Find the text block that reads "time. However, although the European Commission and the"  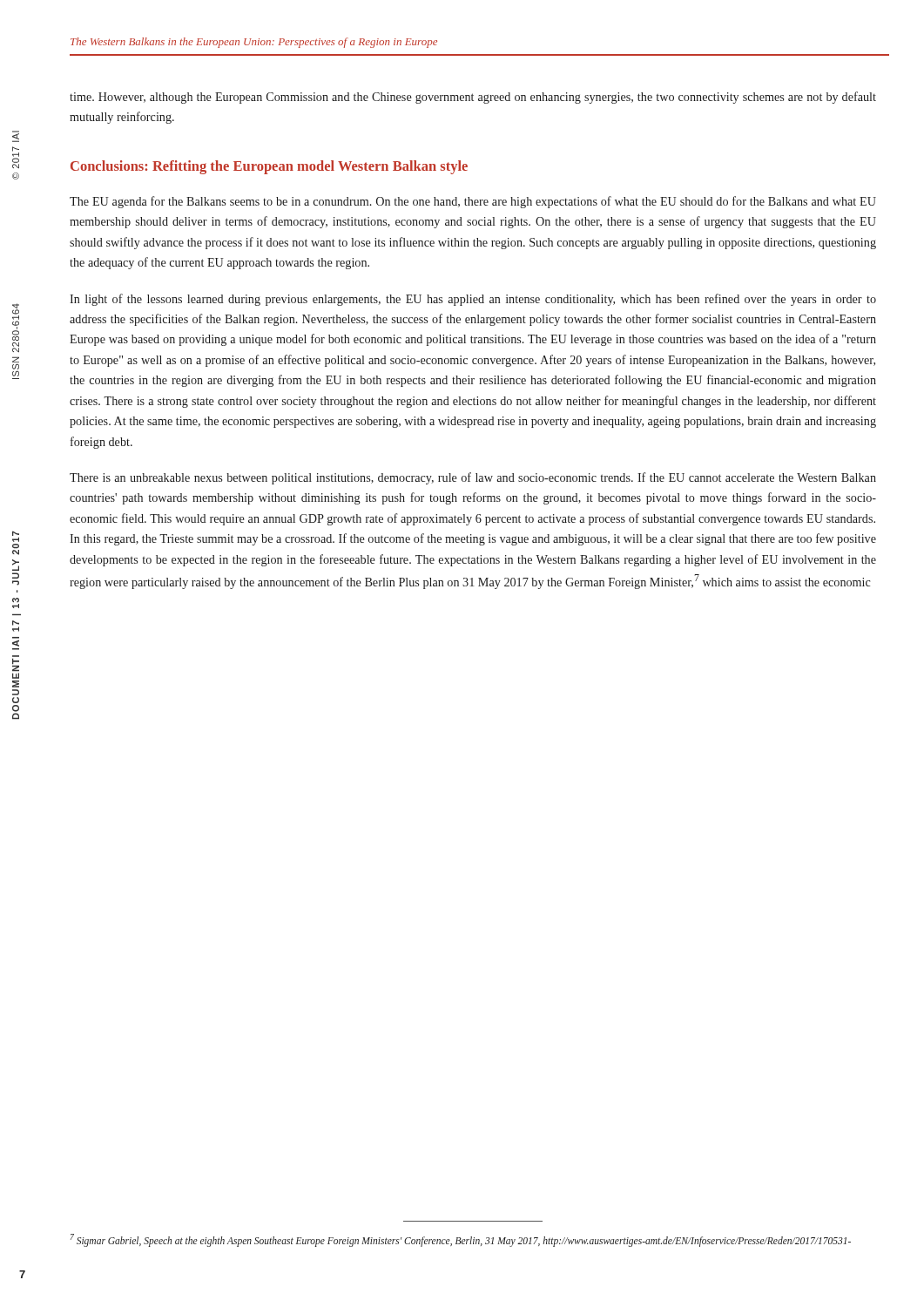pyautogui.click(x=473, y=107)
